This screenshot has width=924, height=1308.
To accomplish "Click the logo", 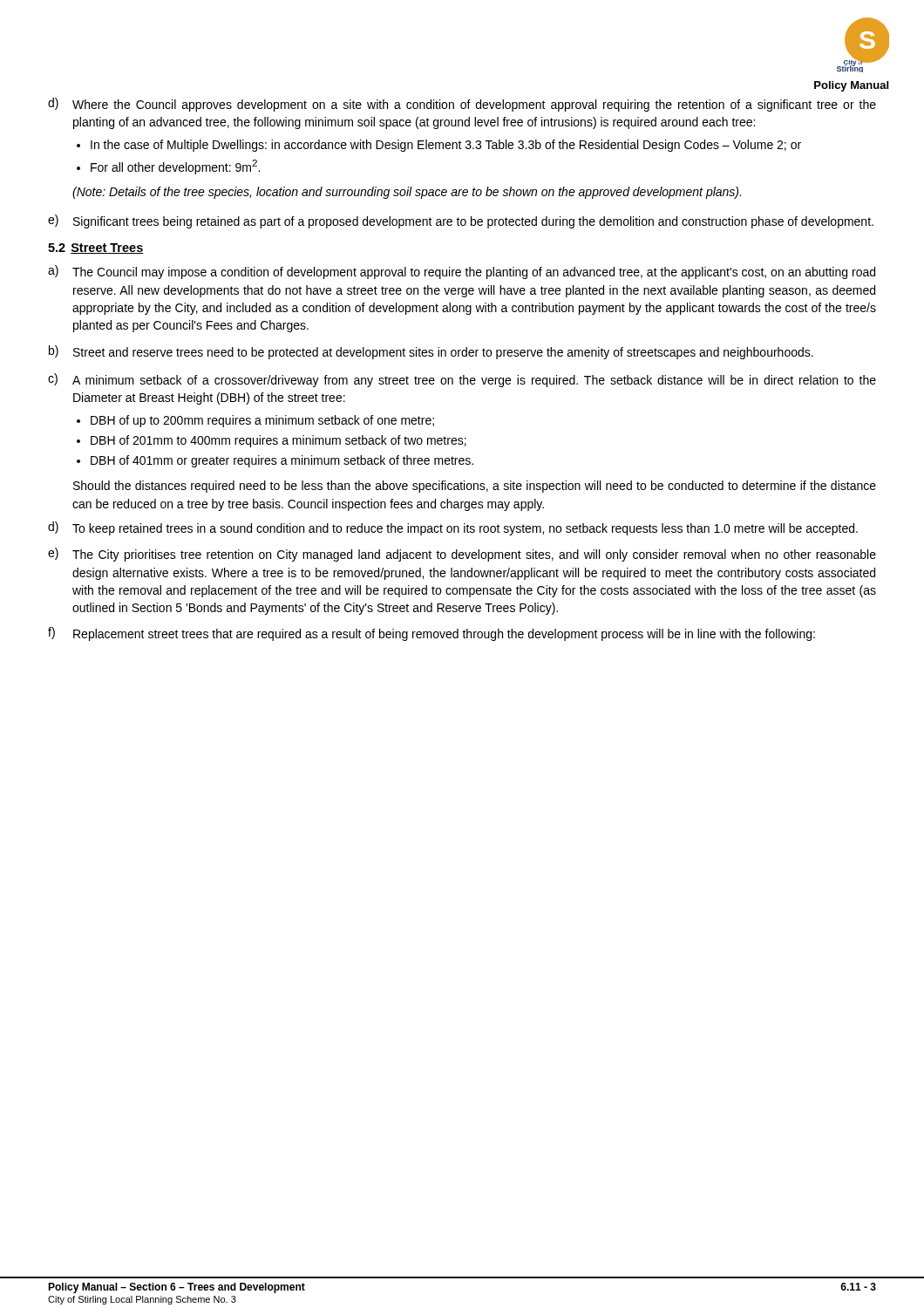I will pos(850,45).
